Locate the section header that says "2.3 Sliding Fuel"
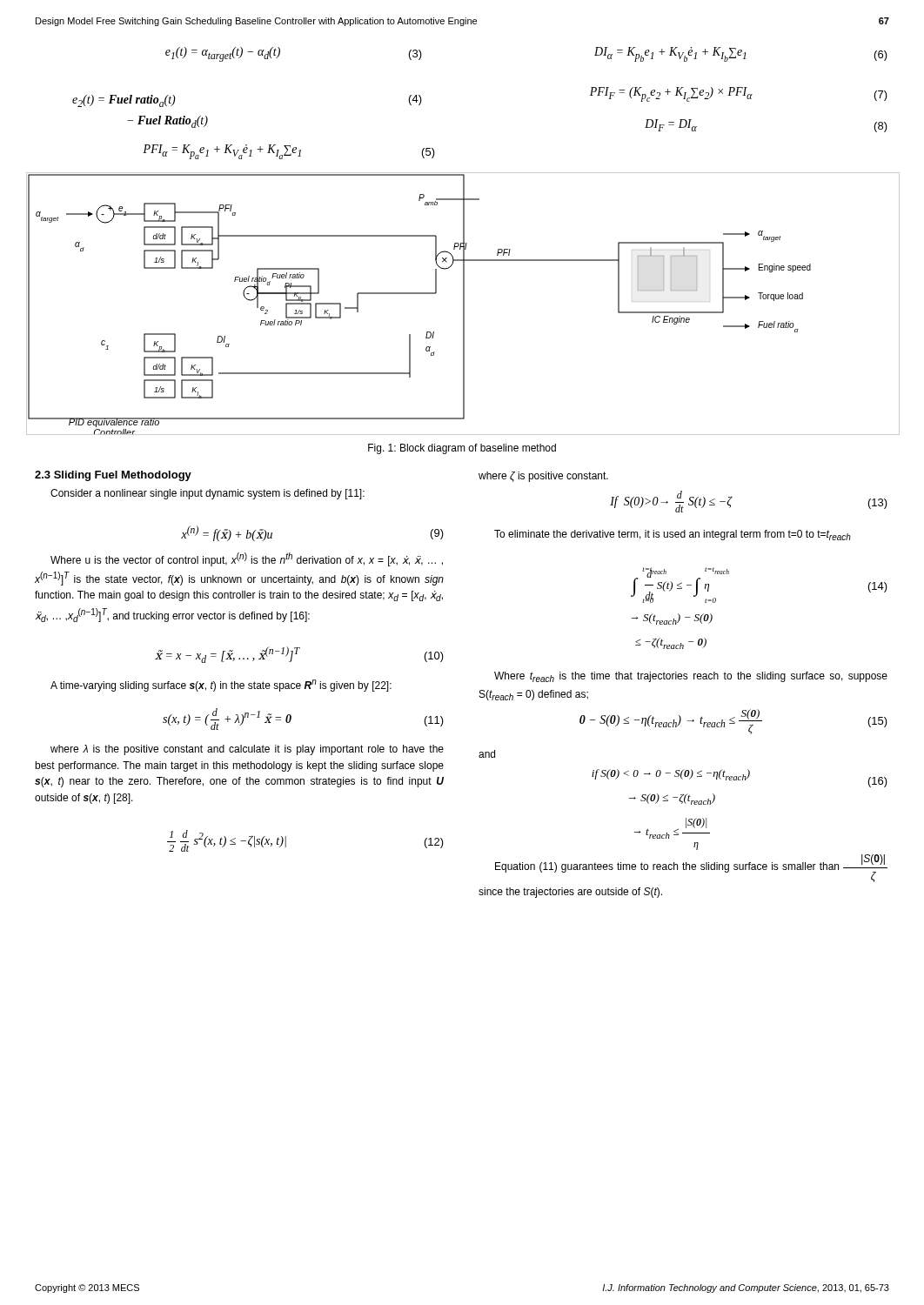Viewport: 924px width, 1305px height. pyautogui.click(x=113, y=475)
